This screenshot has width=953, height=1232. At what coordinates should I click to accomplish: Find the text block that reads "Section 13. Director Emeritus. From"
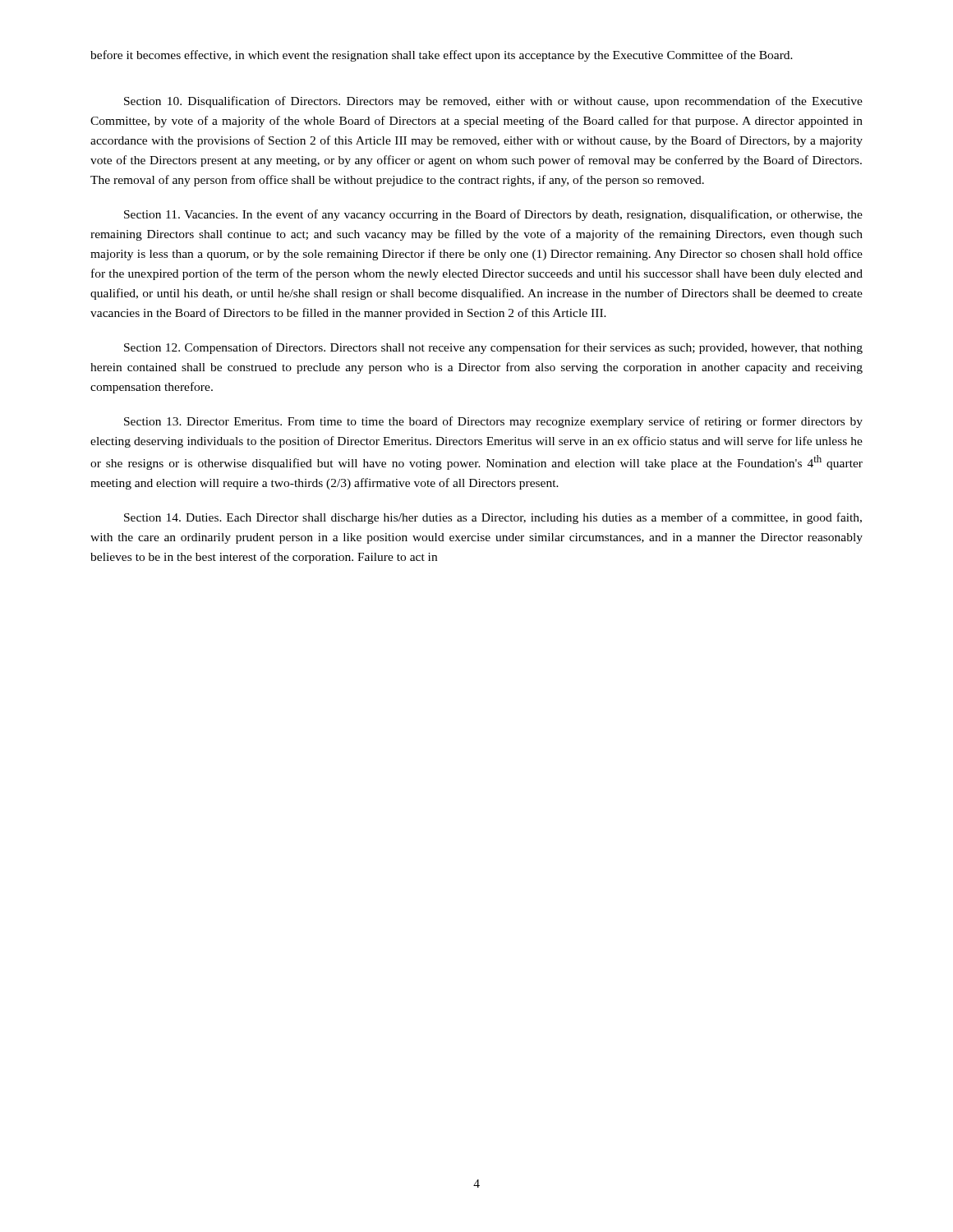(476, 452)
